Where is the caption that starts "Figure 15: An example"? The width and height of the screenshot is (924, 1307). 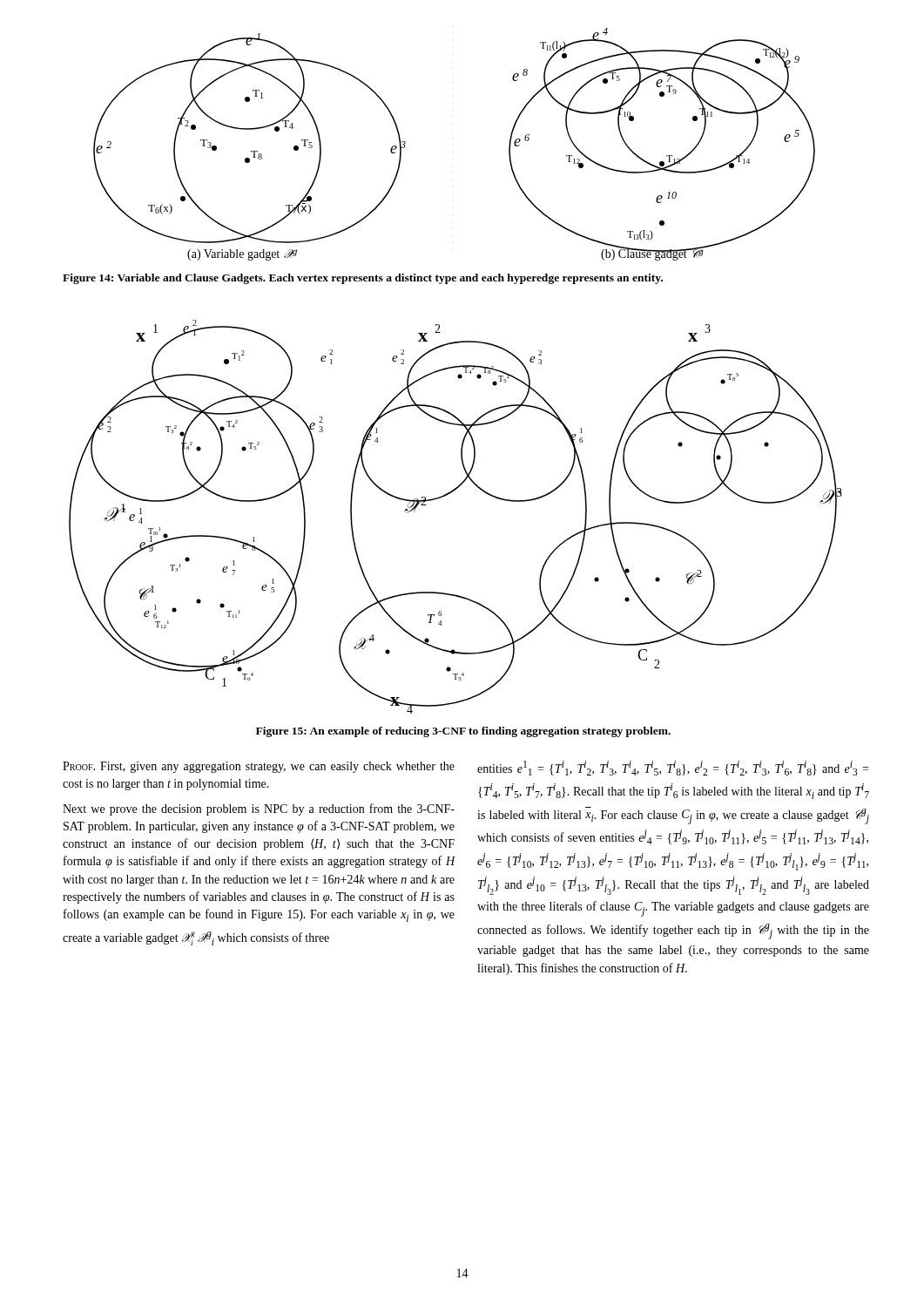pos(463,731)
